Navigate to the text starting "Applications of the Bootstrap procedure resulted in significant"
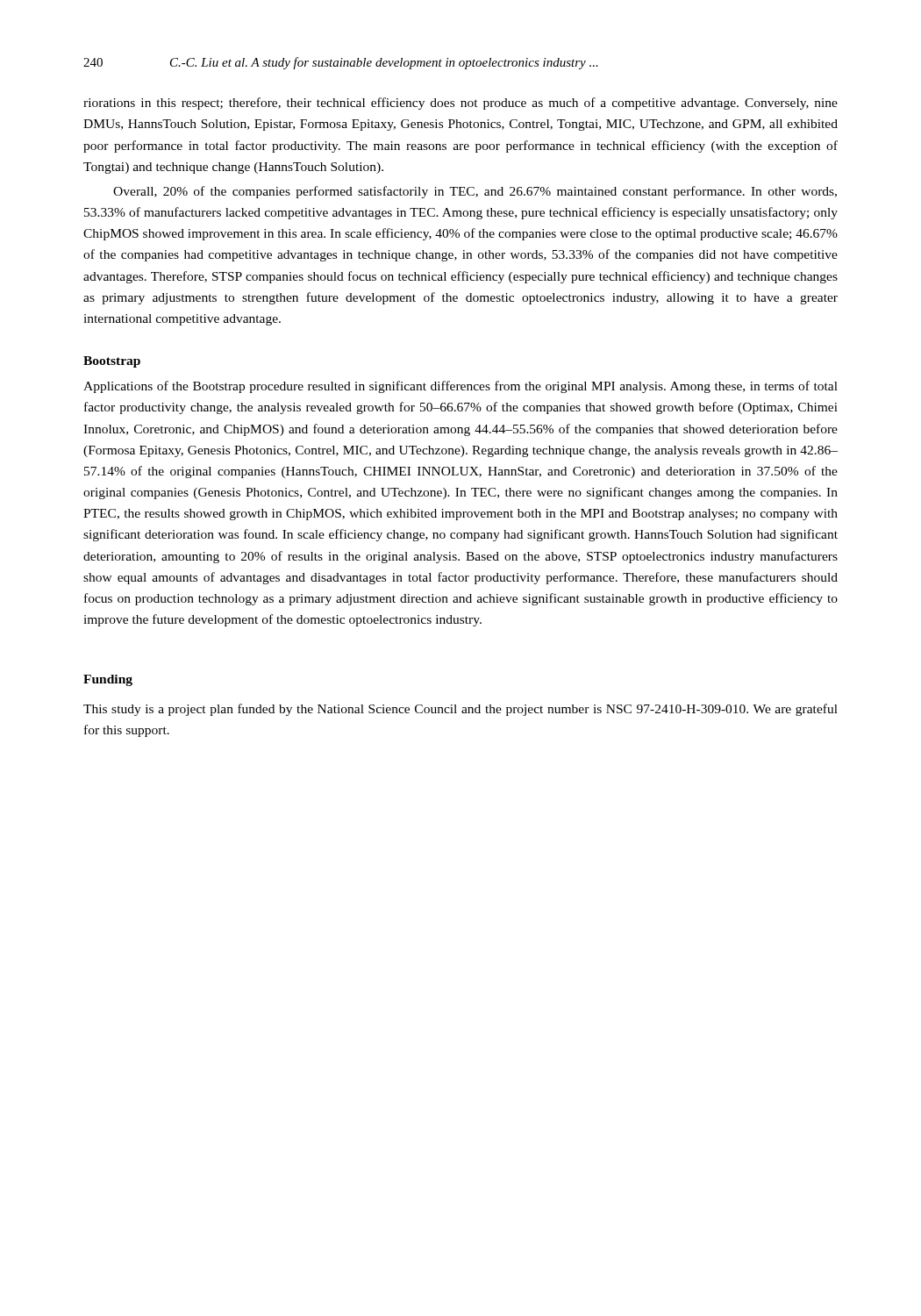921x1316 pixels. coord(460,503)
